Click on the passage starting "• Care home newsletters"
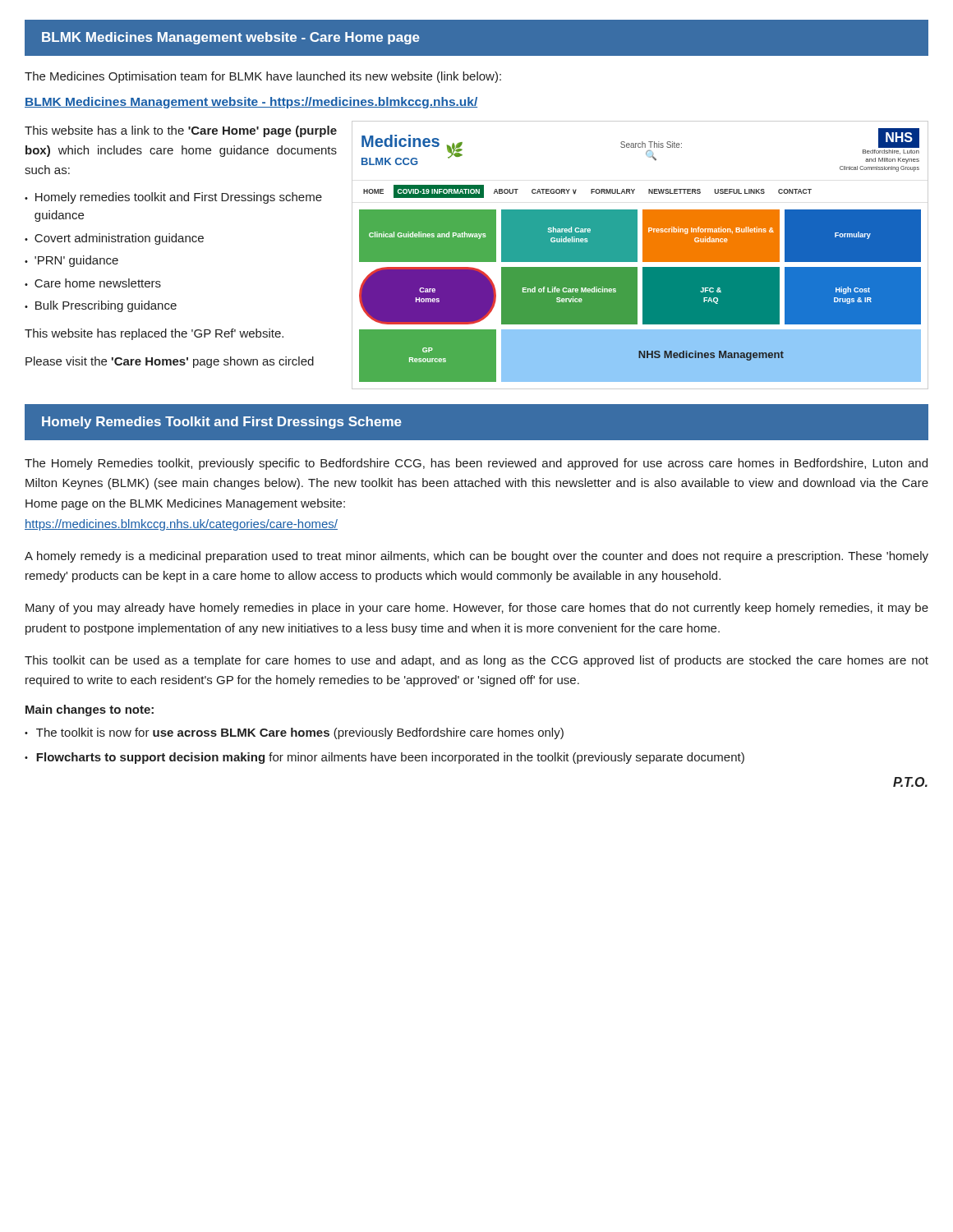This screenshot has height=1232, width=953. click(x=93, y=283)
